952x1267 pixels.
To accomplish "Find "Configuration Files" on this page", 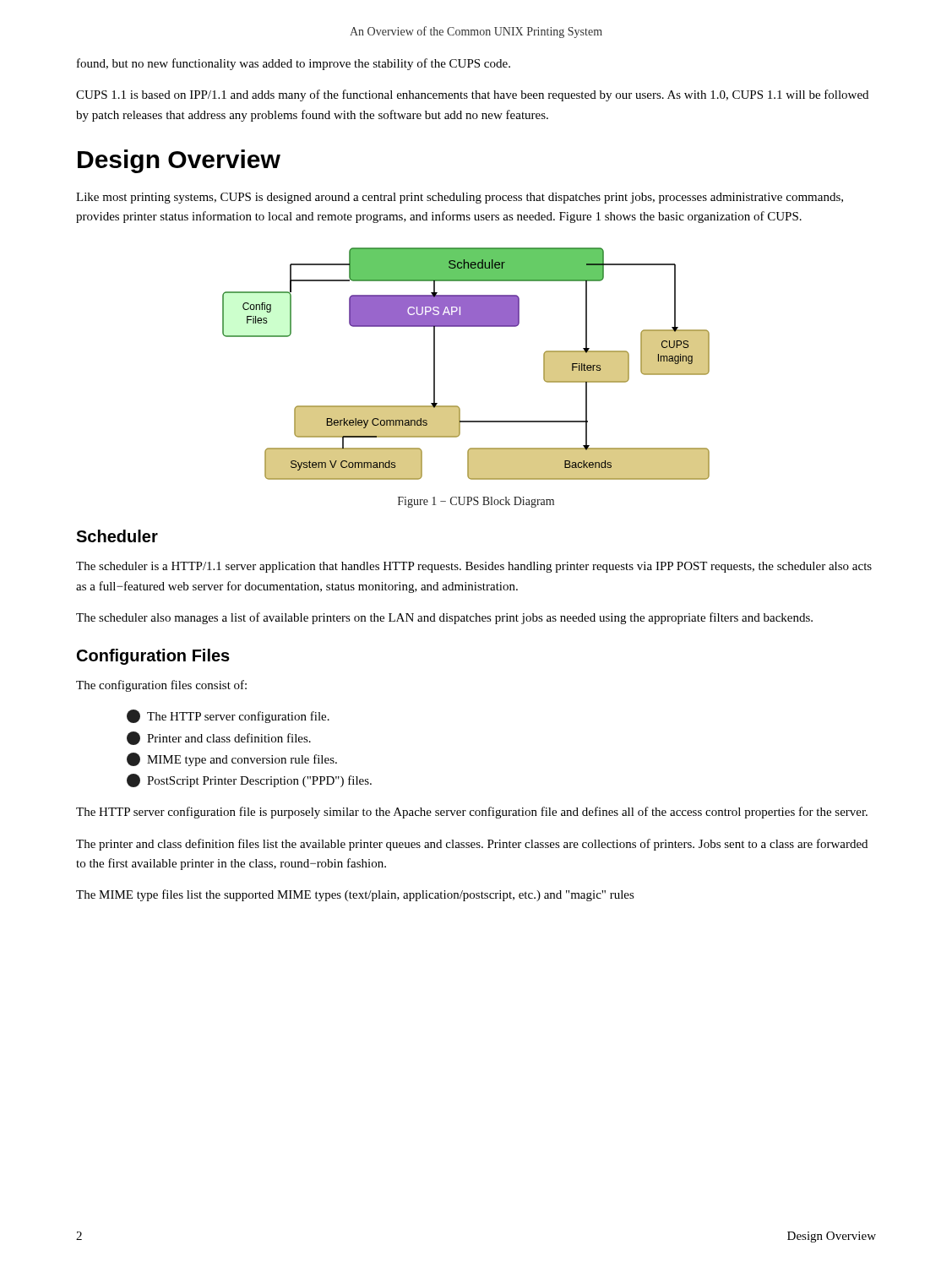I will [153, 655].
